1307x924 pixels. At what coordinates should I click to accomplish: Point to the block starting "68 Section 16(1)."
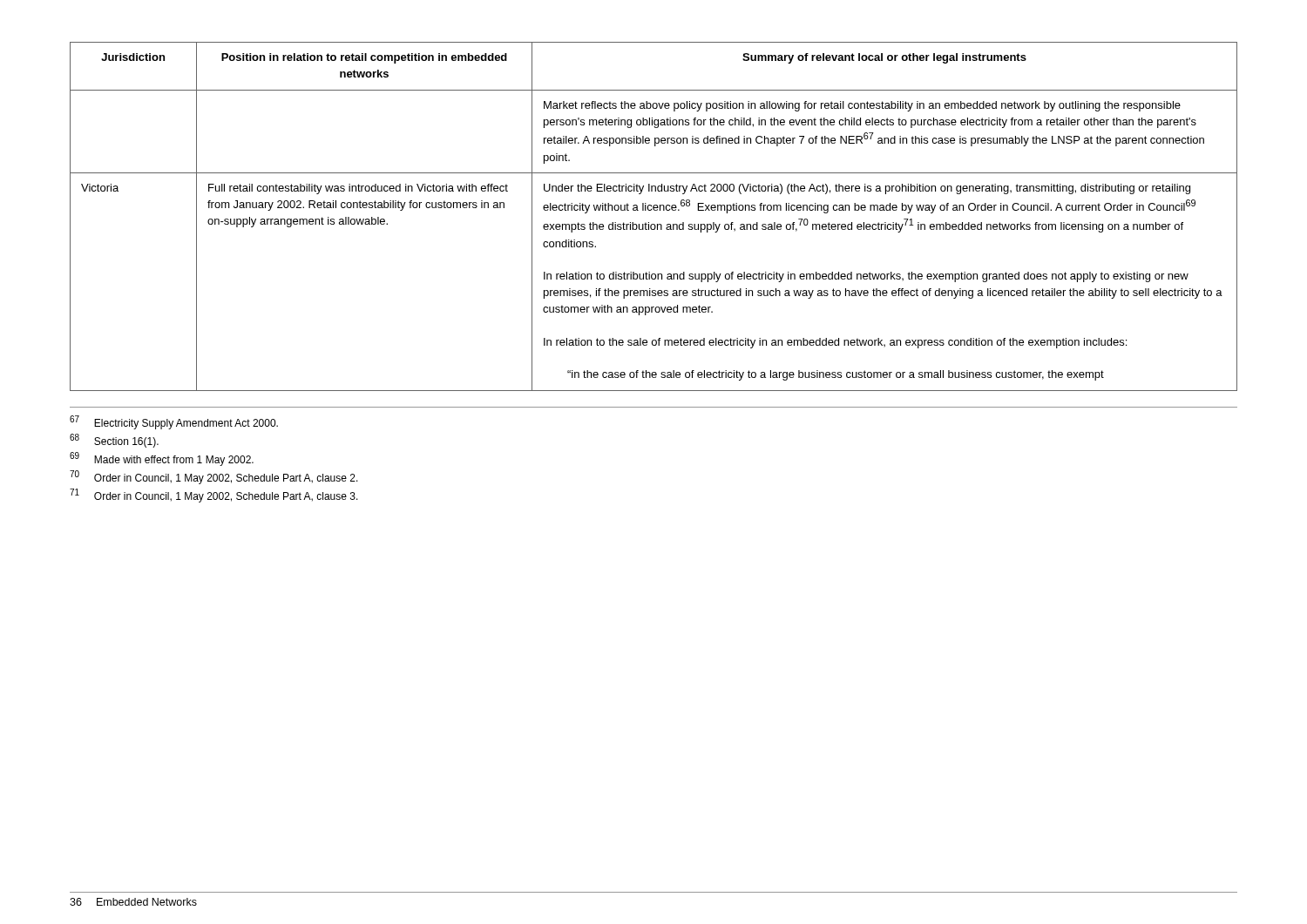(114, 440)
